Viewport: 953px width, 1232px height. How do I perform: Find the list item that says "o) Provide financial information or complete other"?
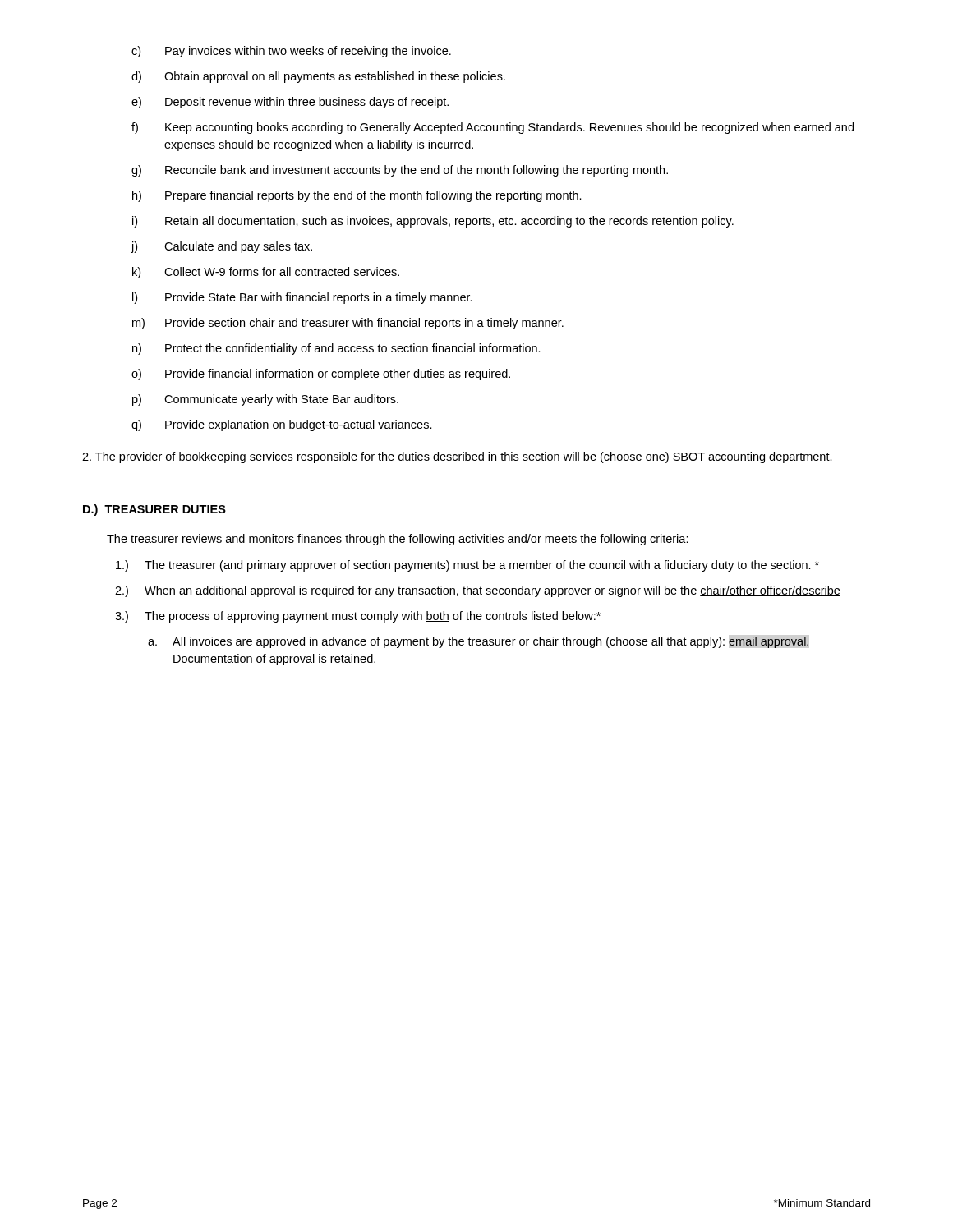click(501, 374)
